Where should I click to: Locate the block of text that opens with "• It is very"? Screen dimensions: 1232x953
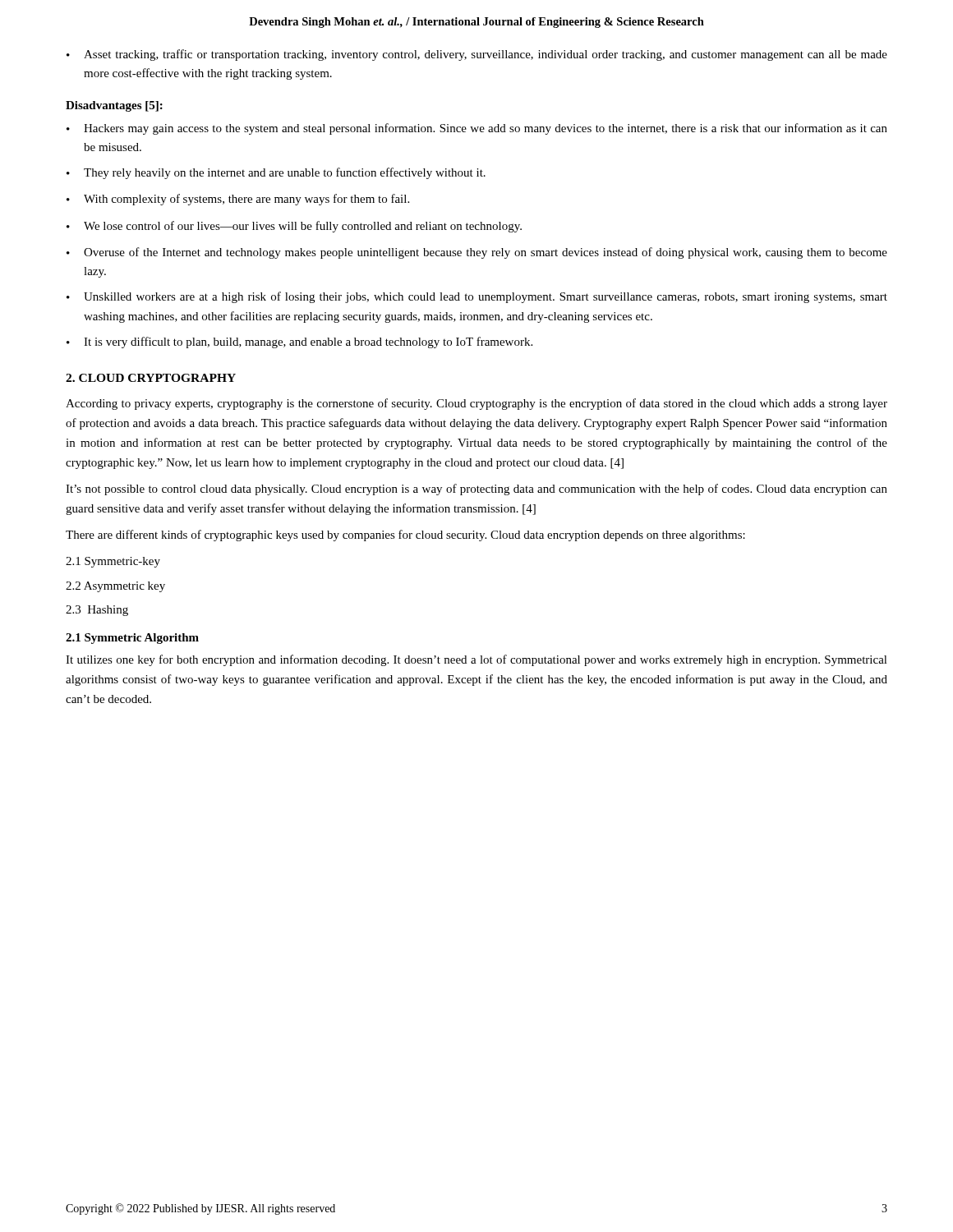[x=300, y=342]
